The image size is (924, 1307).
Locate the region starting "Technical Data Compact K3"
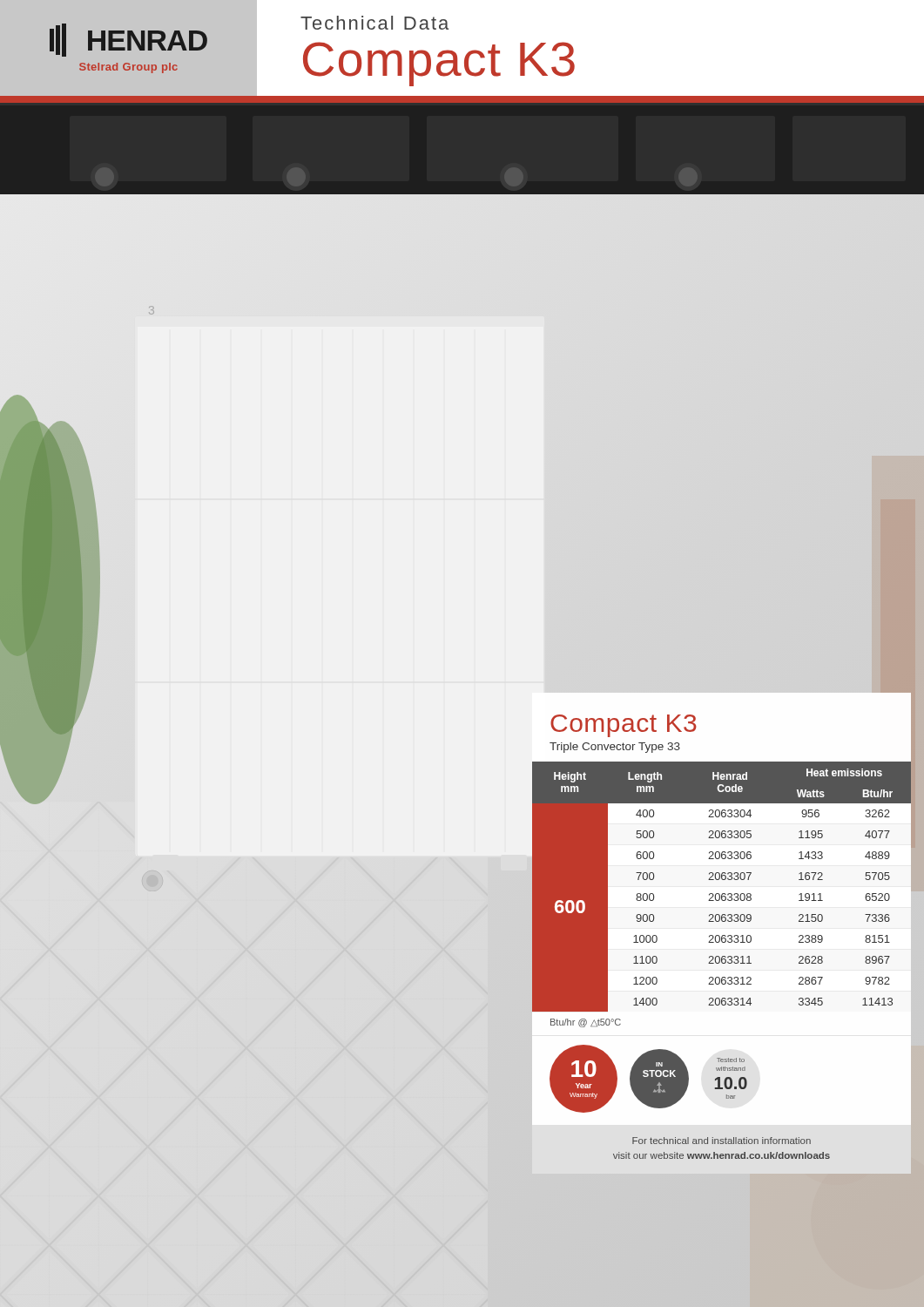(x=374, y=23)
